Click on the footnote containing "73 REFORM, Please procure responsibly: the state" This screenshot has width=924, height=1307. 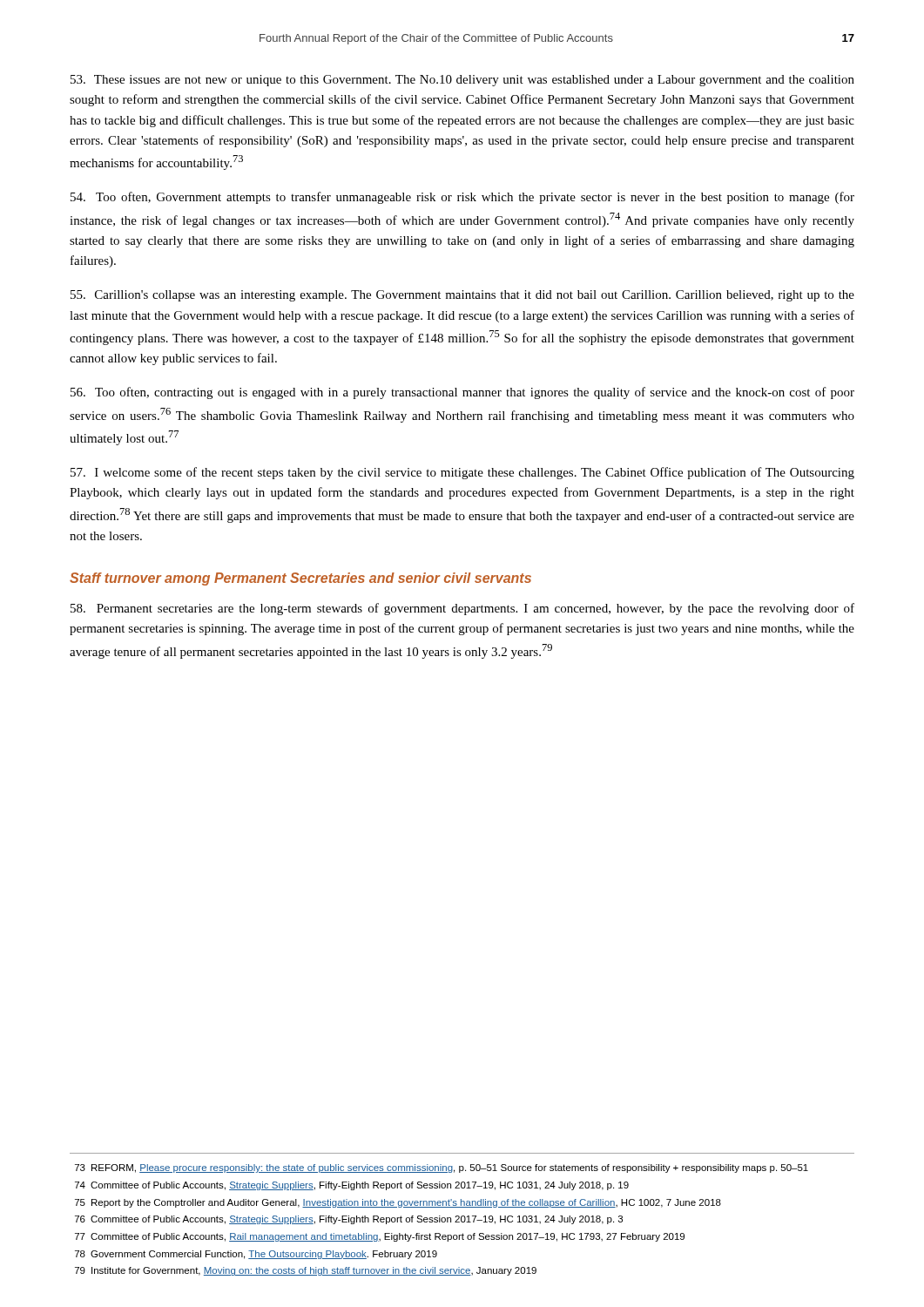(462, 1168)
